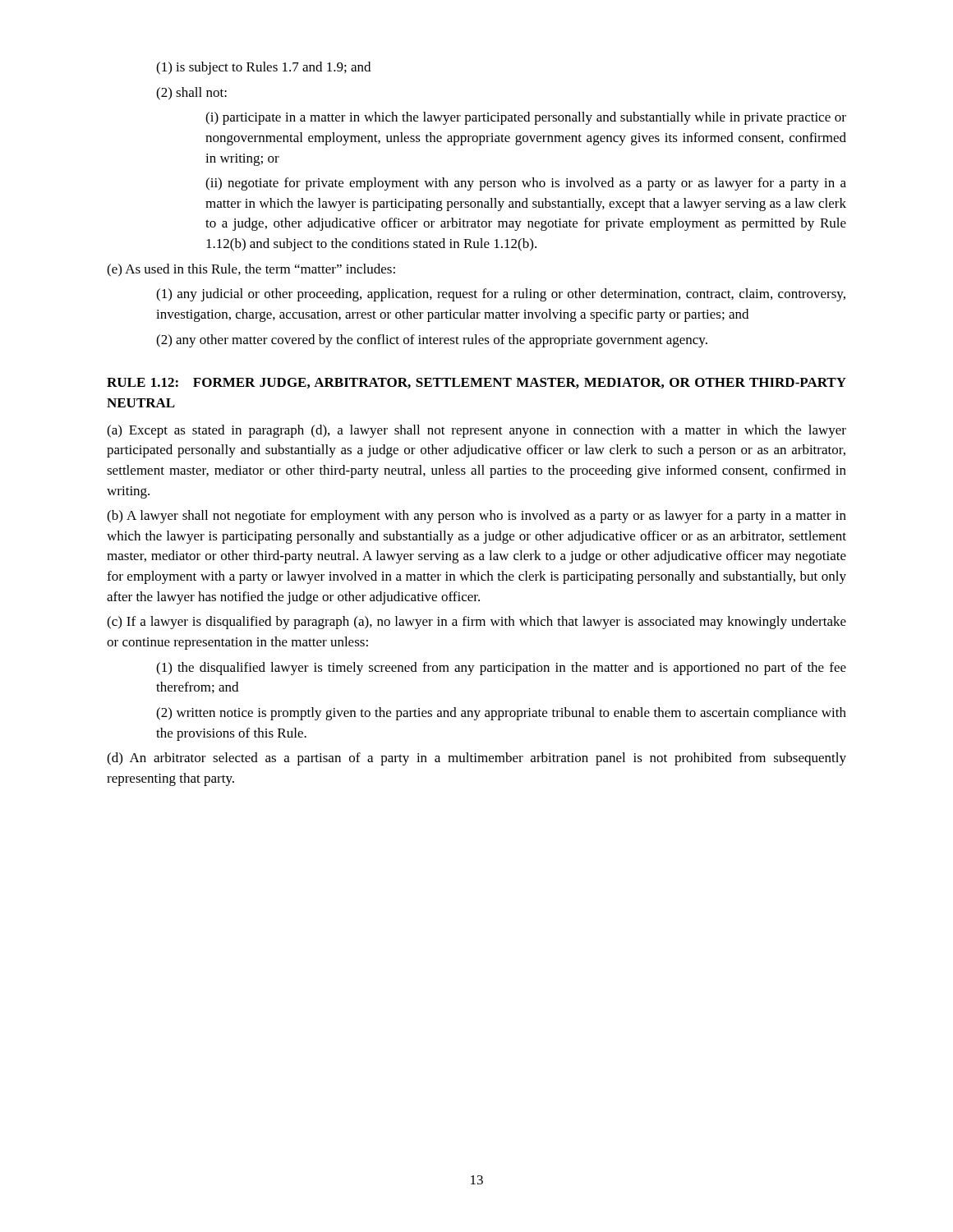Find the text block containing "(b) A lawyer"

coord(476,557)
